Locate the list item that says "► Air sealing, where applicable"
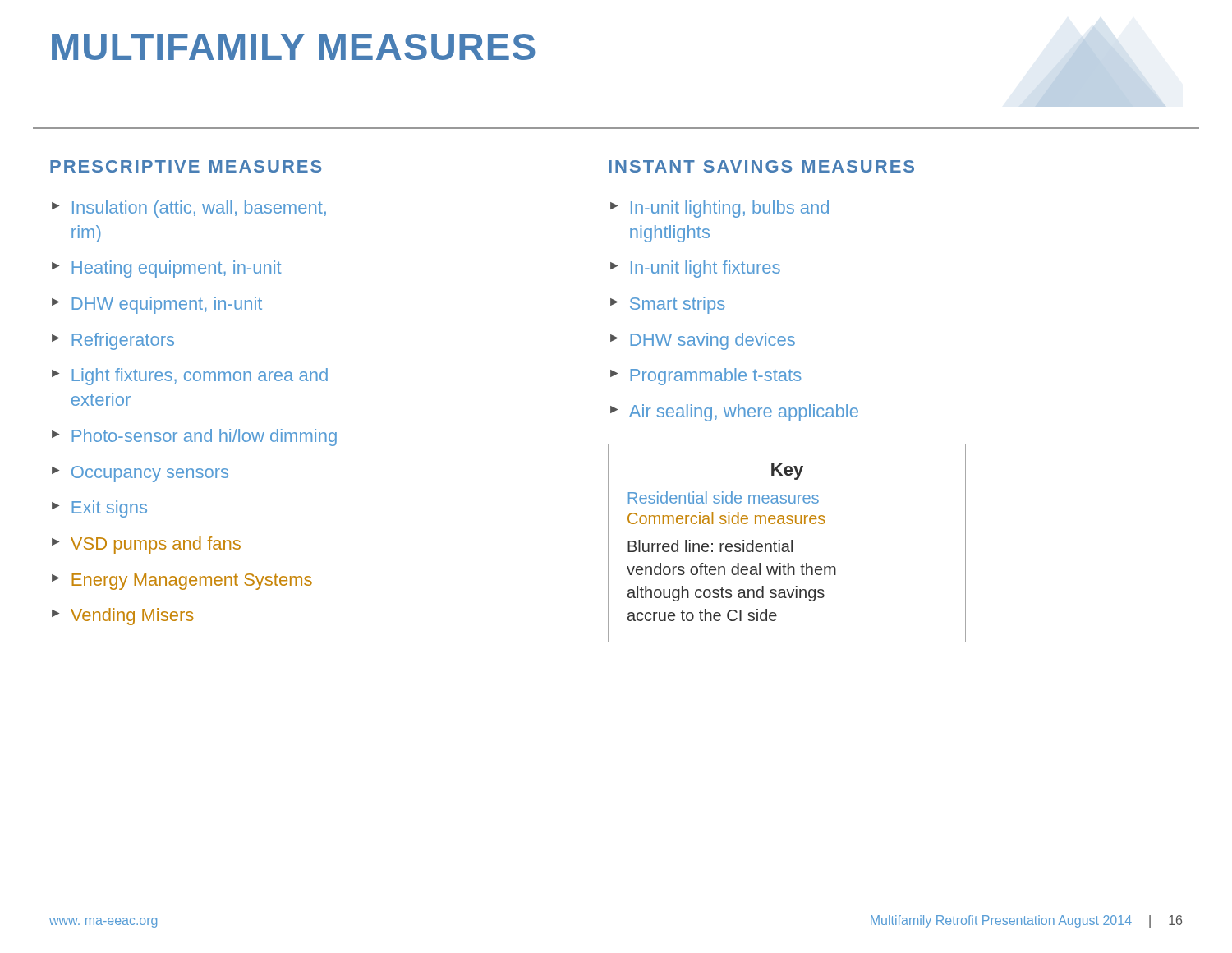1232x953 pixels. point(734,413)
